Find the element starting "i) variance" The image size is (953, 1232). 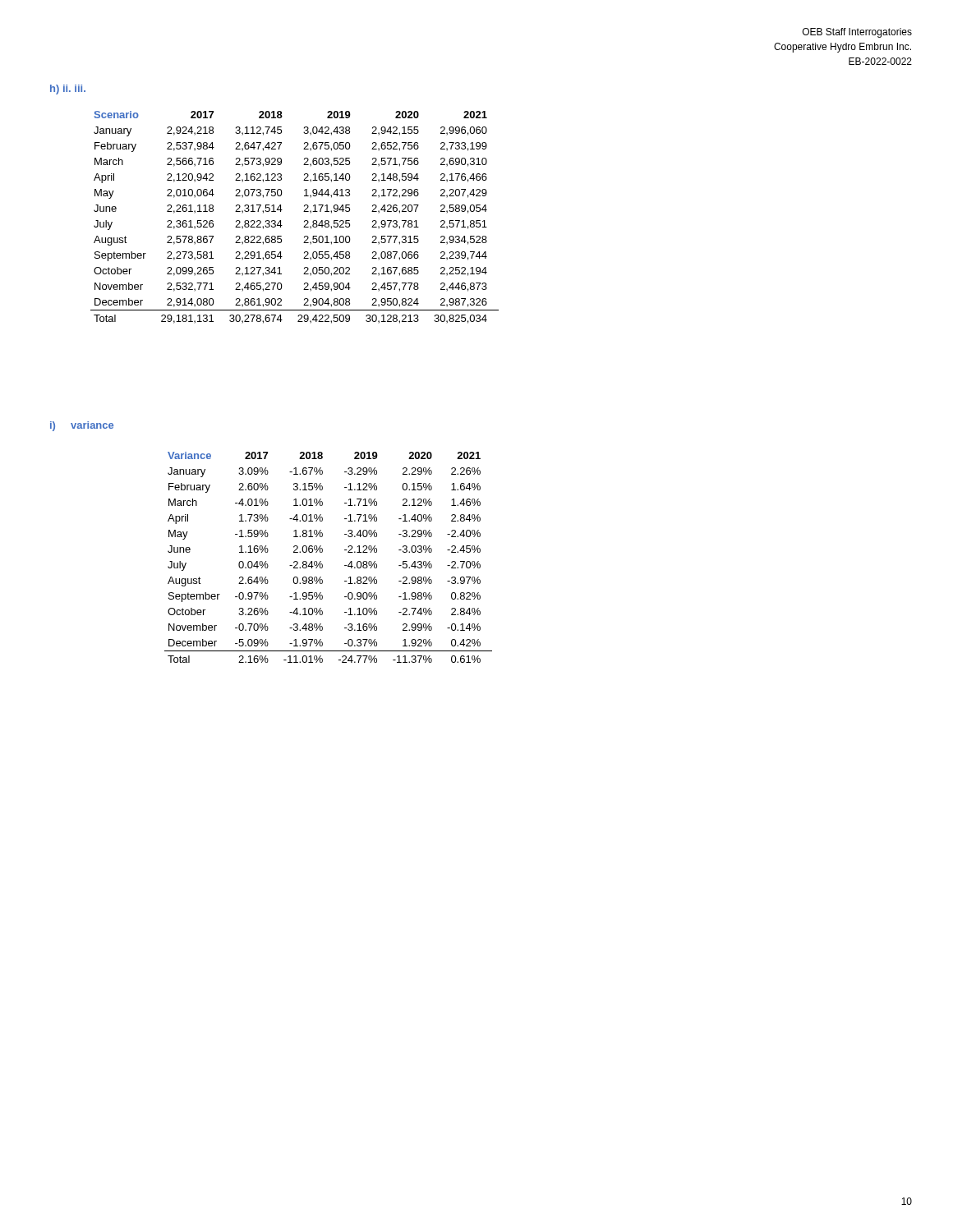82,425
